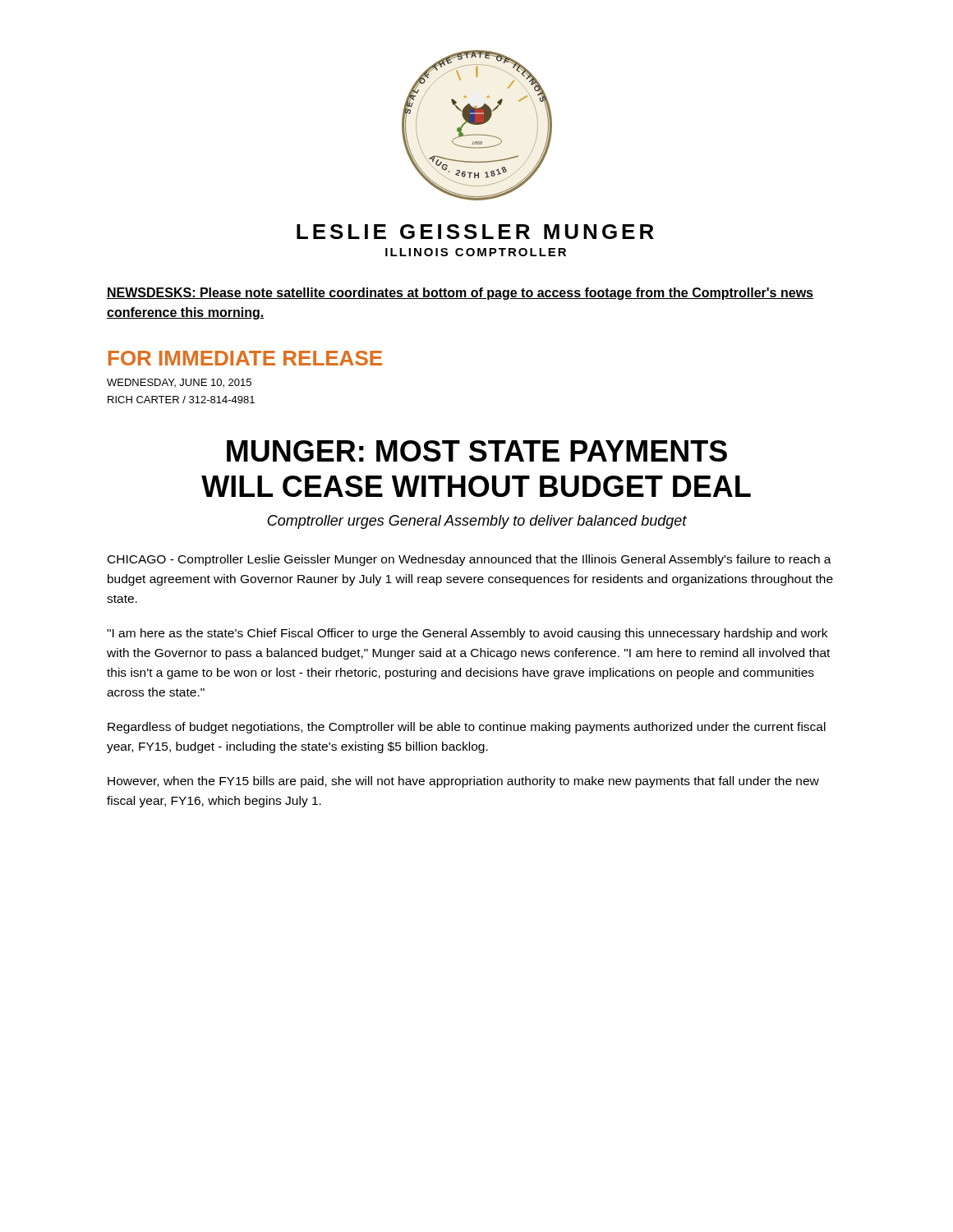Where is the passage that starts "WEDNESDAY, JUNE 10, 2015 RICH CARTER /"?
953x1232 pixels.
coord(181,391)
